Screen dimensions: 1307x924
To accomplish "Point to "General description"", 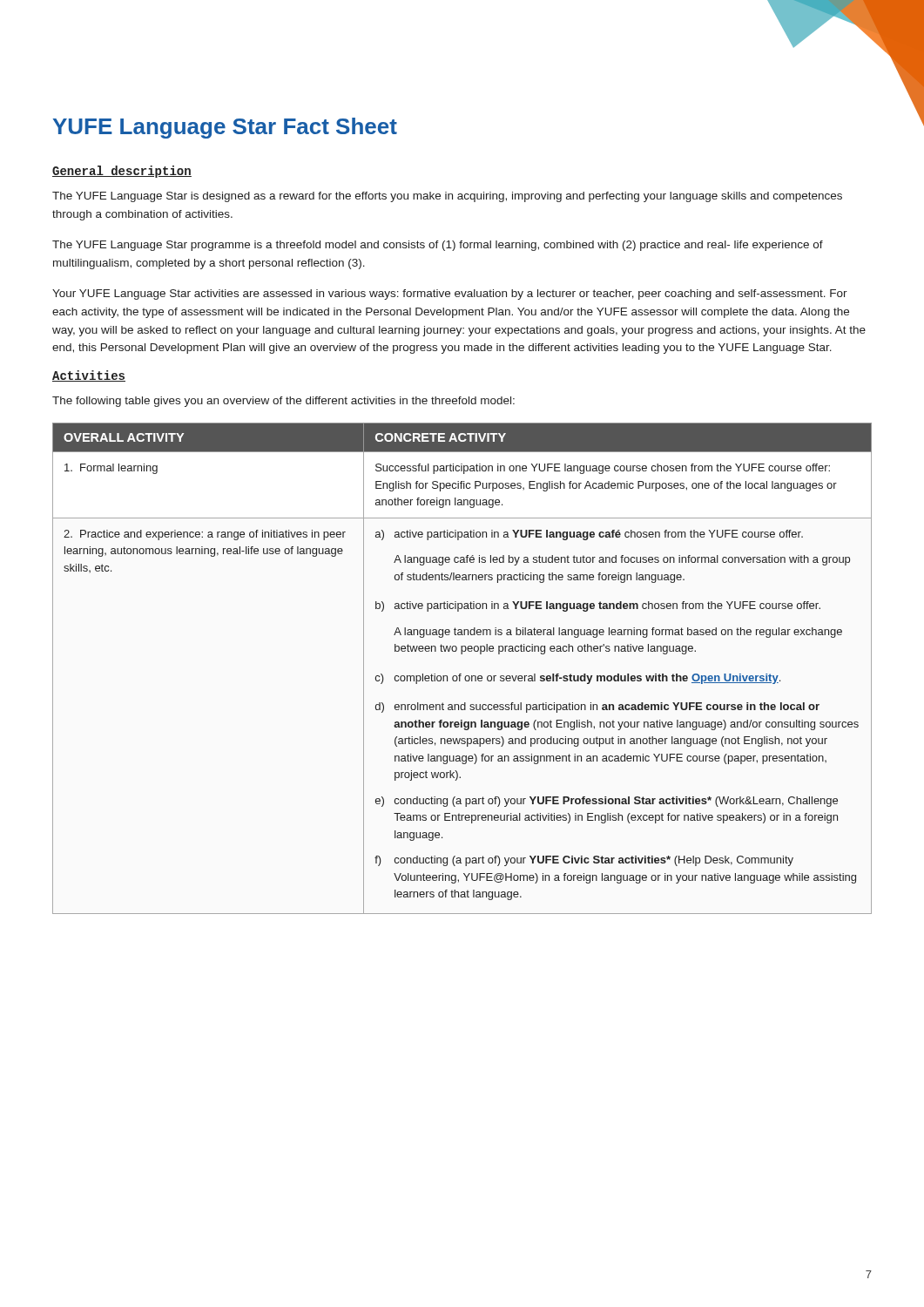I will point(122,172).
